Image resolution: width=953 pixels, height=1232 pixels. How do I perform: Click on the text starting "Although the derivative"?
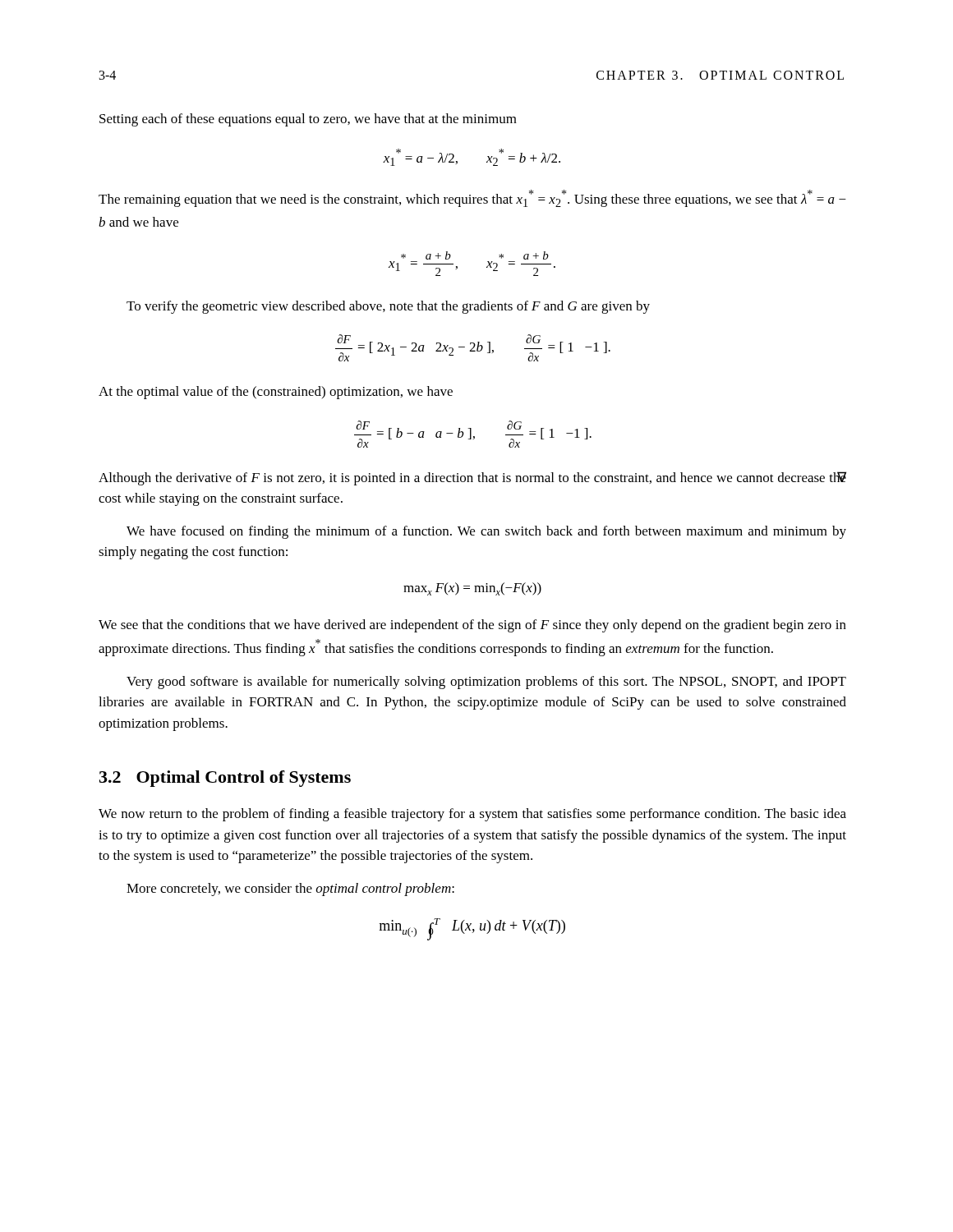(x=472, y=488)
